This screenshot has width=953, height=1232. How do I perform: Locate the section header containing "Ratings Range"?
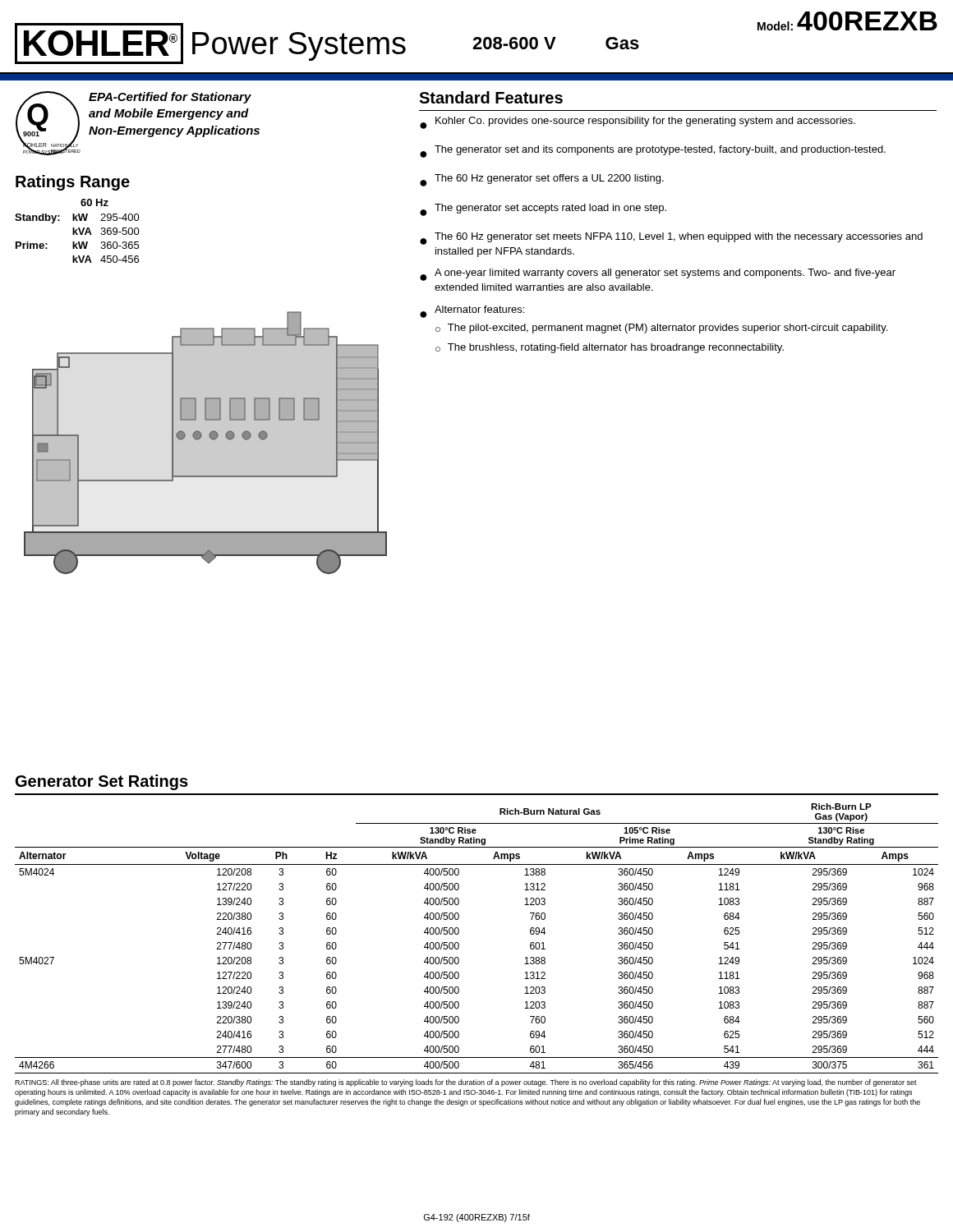click(x=72, y=182)
